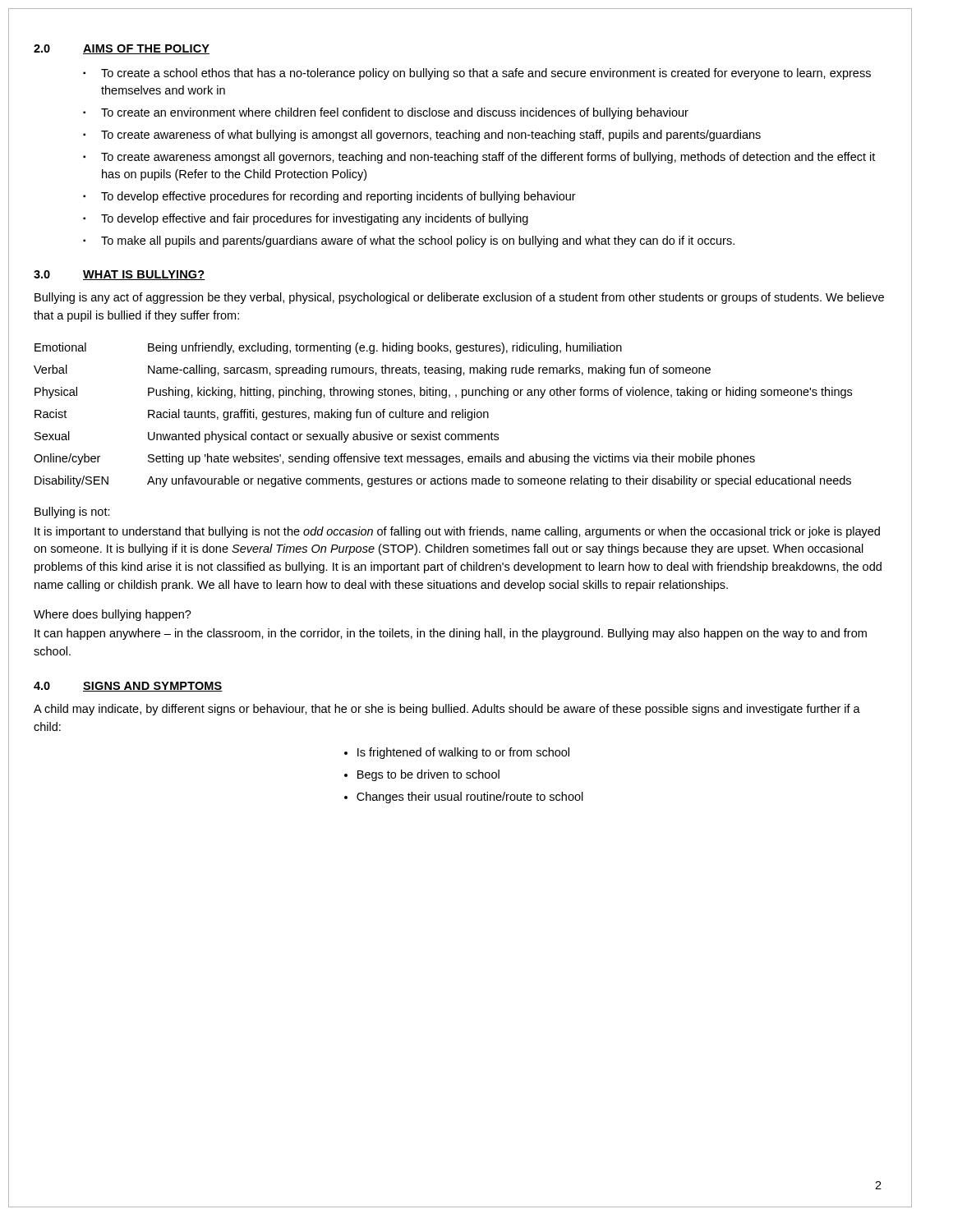
Task: Find the block on this page that starts "▪ To create a"
Action: coord(485,82)
